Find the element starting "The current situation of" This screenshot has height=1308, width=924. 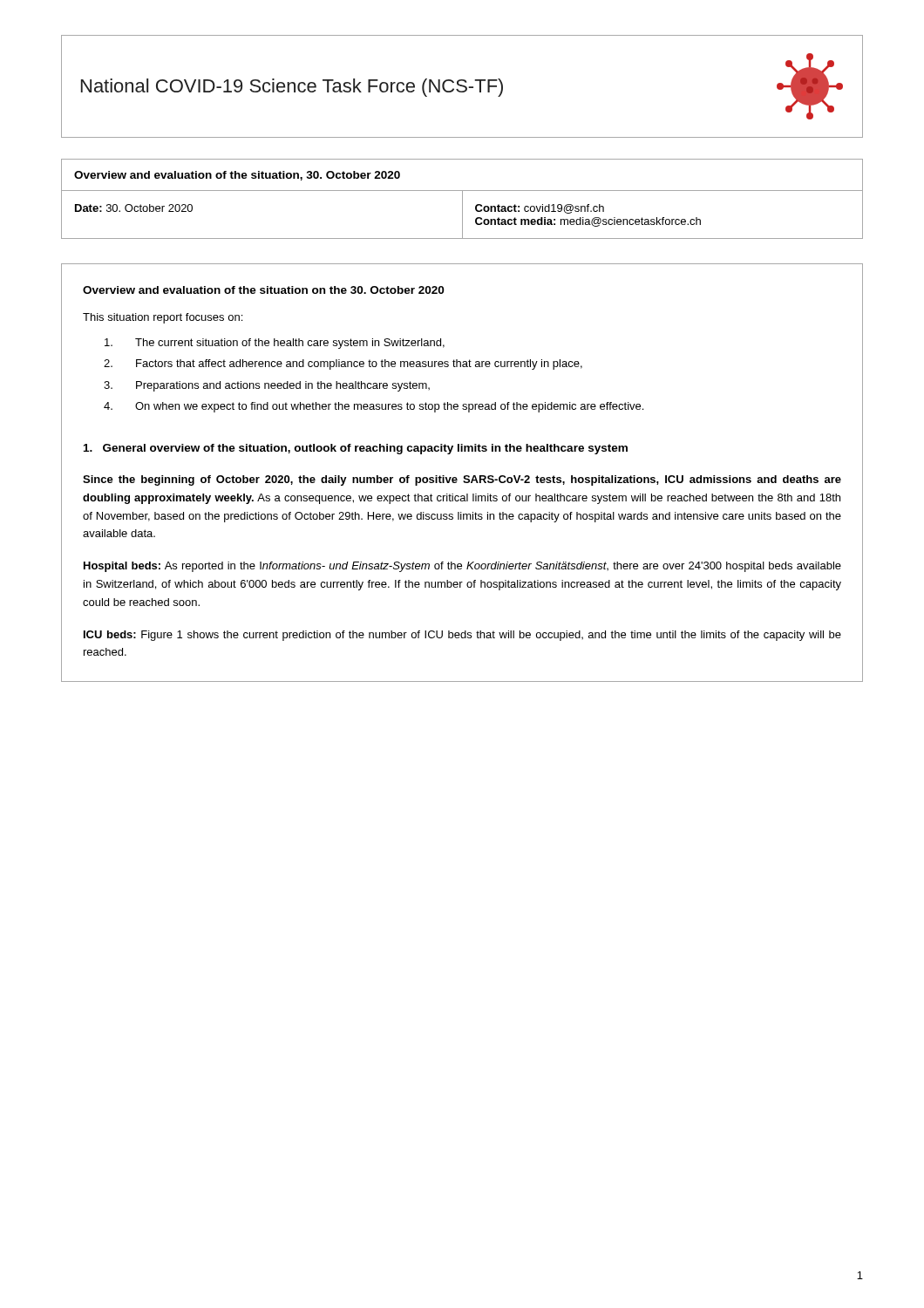point(264,342)
